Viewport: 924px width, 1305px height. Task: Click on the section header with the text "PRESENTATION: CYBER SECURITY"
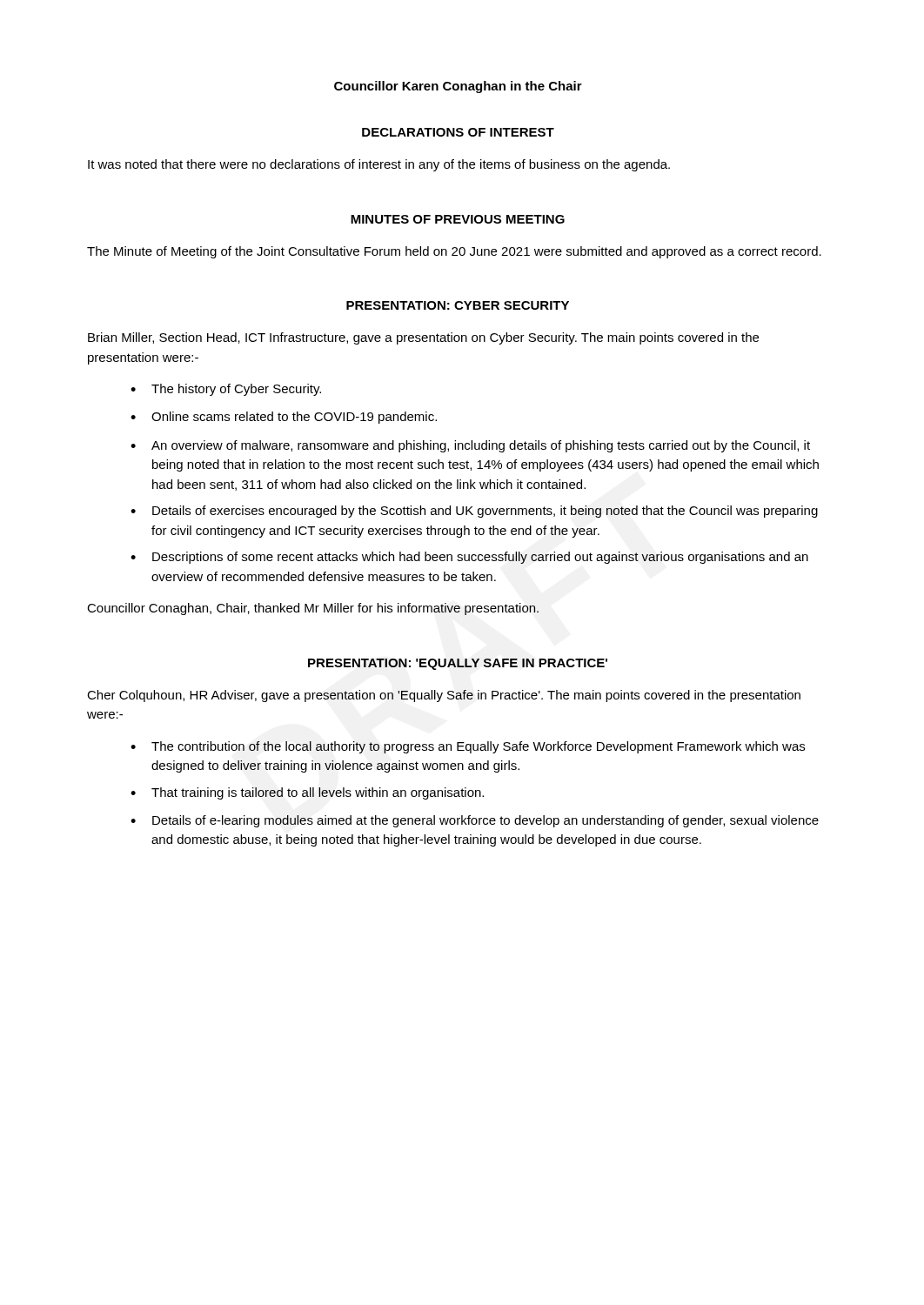point(458,305)
